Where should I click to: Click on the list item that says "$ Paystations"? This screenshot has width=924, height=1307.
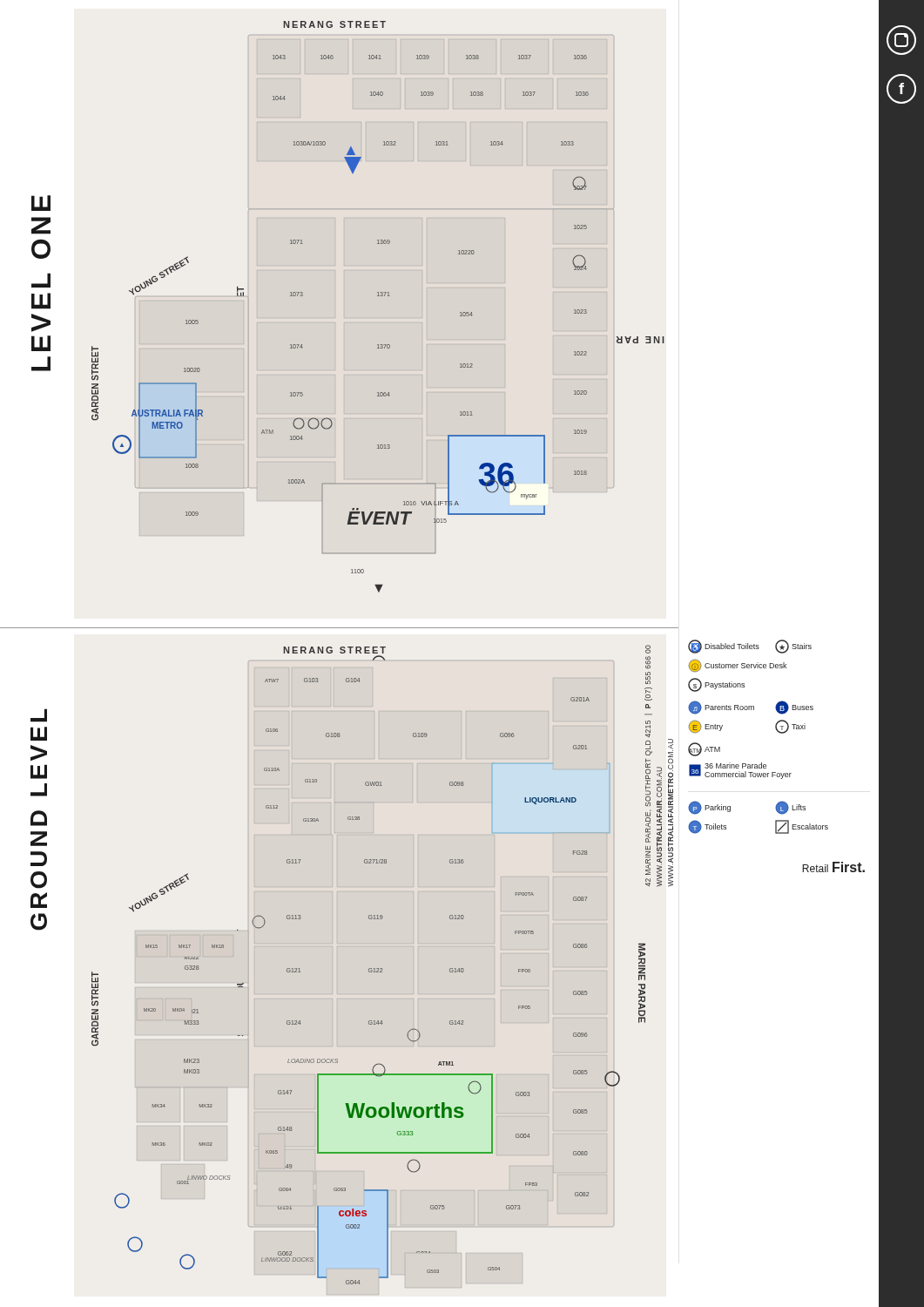717,685
